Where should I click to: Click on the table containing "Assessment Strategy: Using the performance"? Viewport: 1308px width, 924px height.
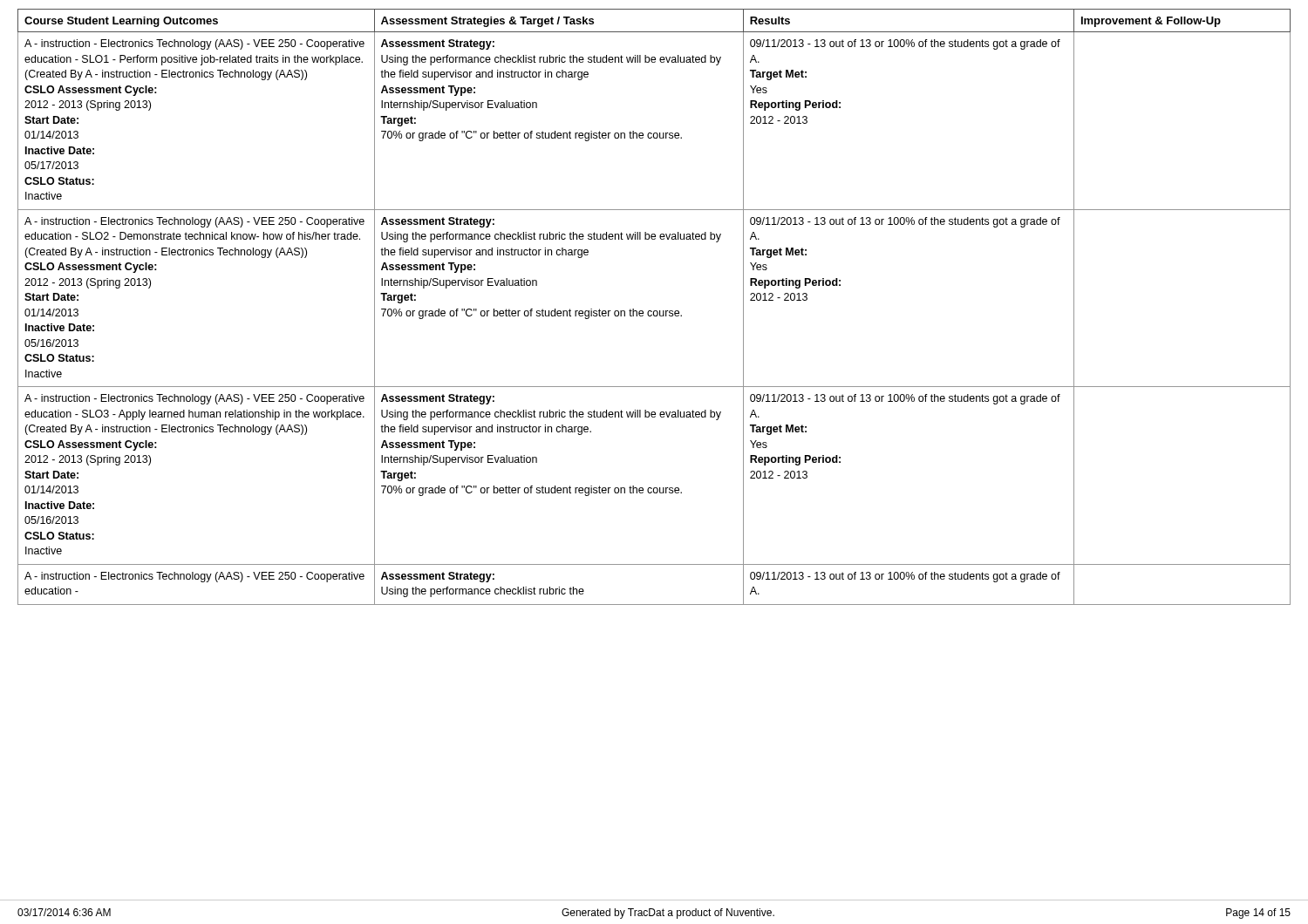pos(654,307)
